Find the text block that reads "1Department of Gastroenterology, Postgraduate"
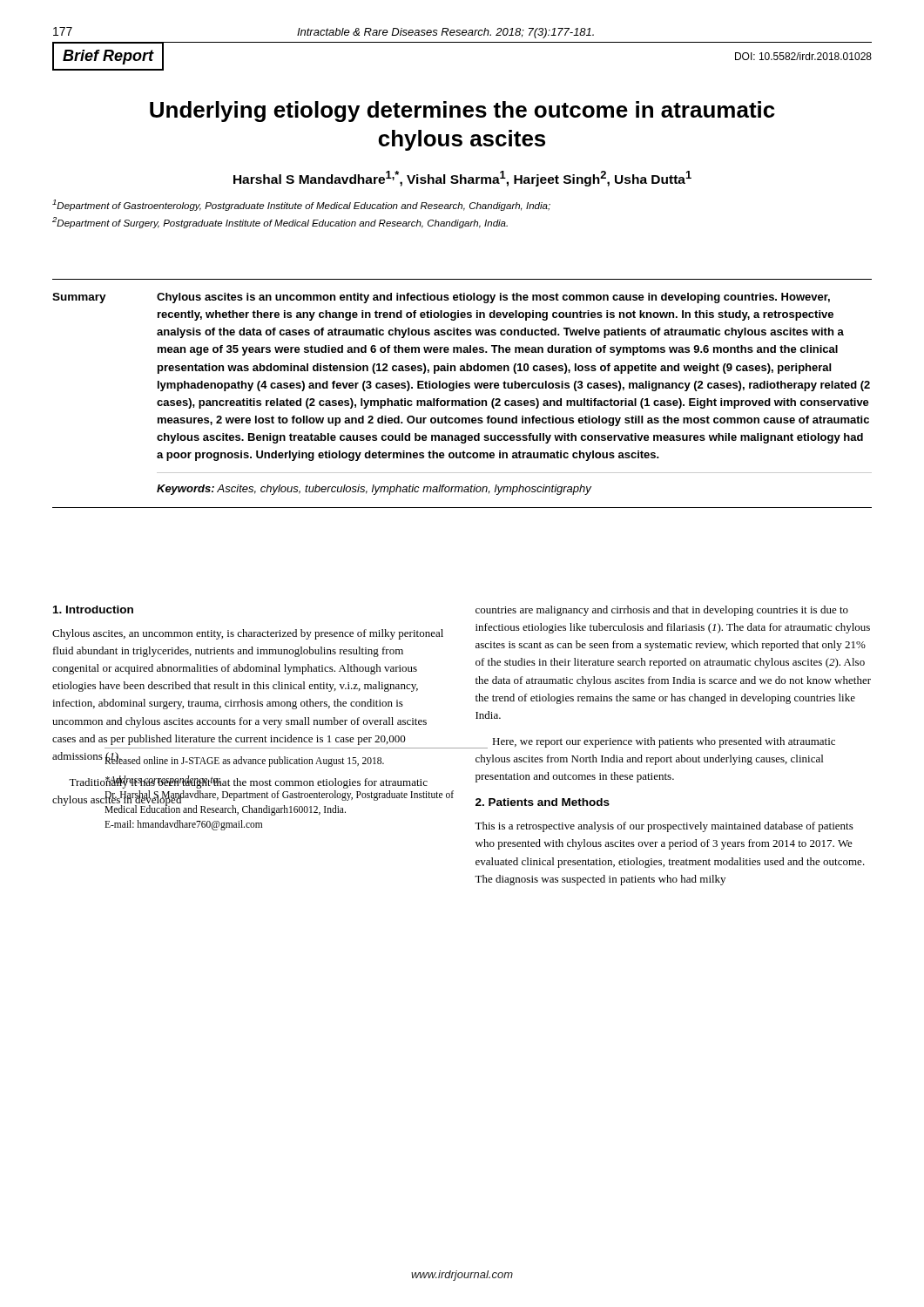Screen dimensions: 1307x924 301,213
